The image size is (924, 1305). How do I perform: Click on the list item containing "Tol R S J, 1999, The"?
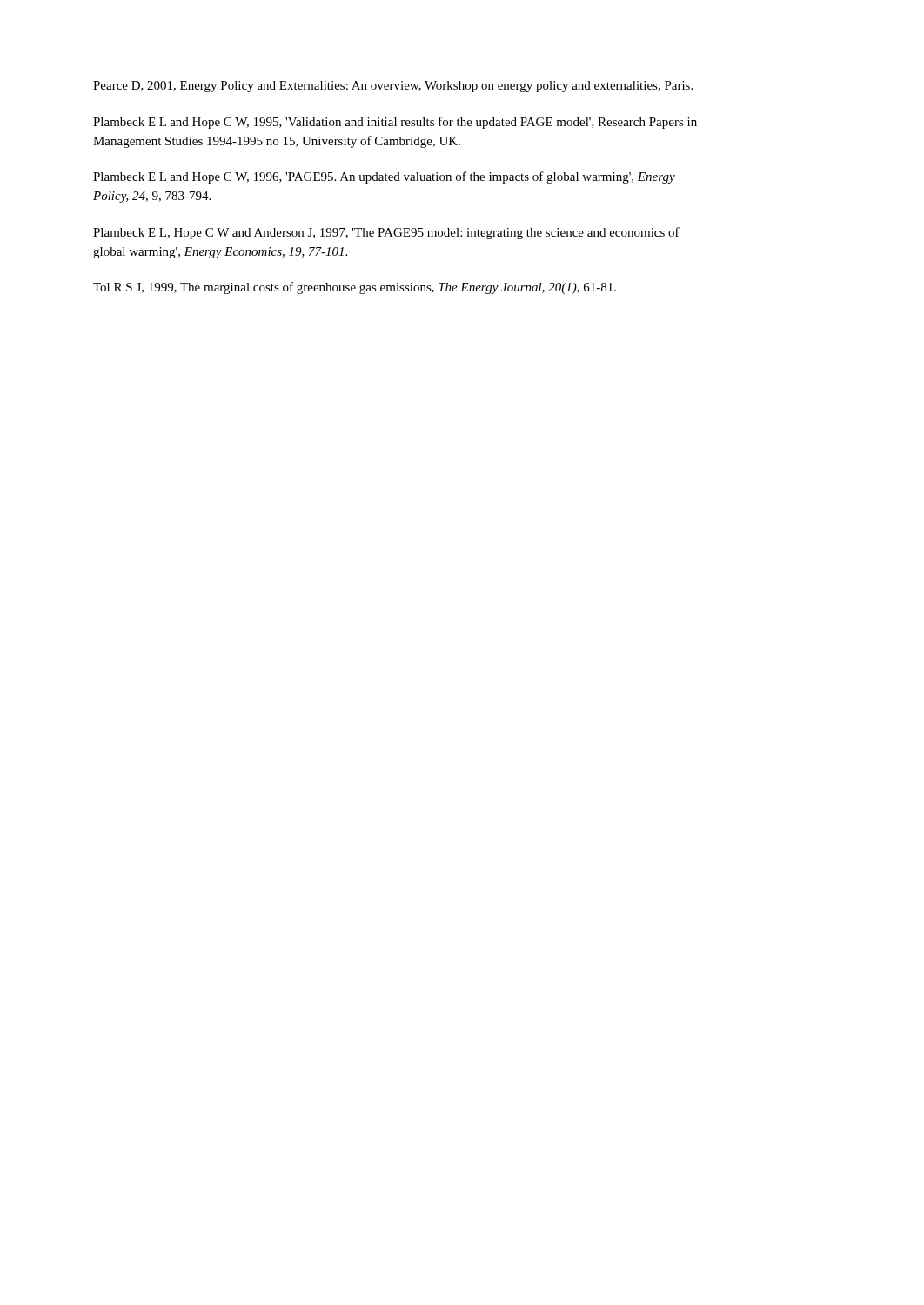tap(355, 287)
